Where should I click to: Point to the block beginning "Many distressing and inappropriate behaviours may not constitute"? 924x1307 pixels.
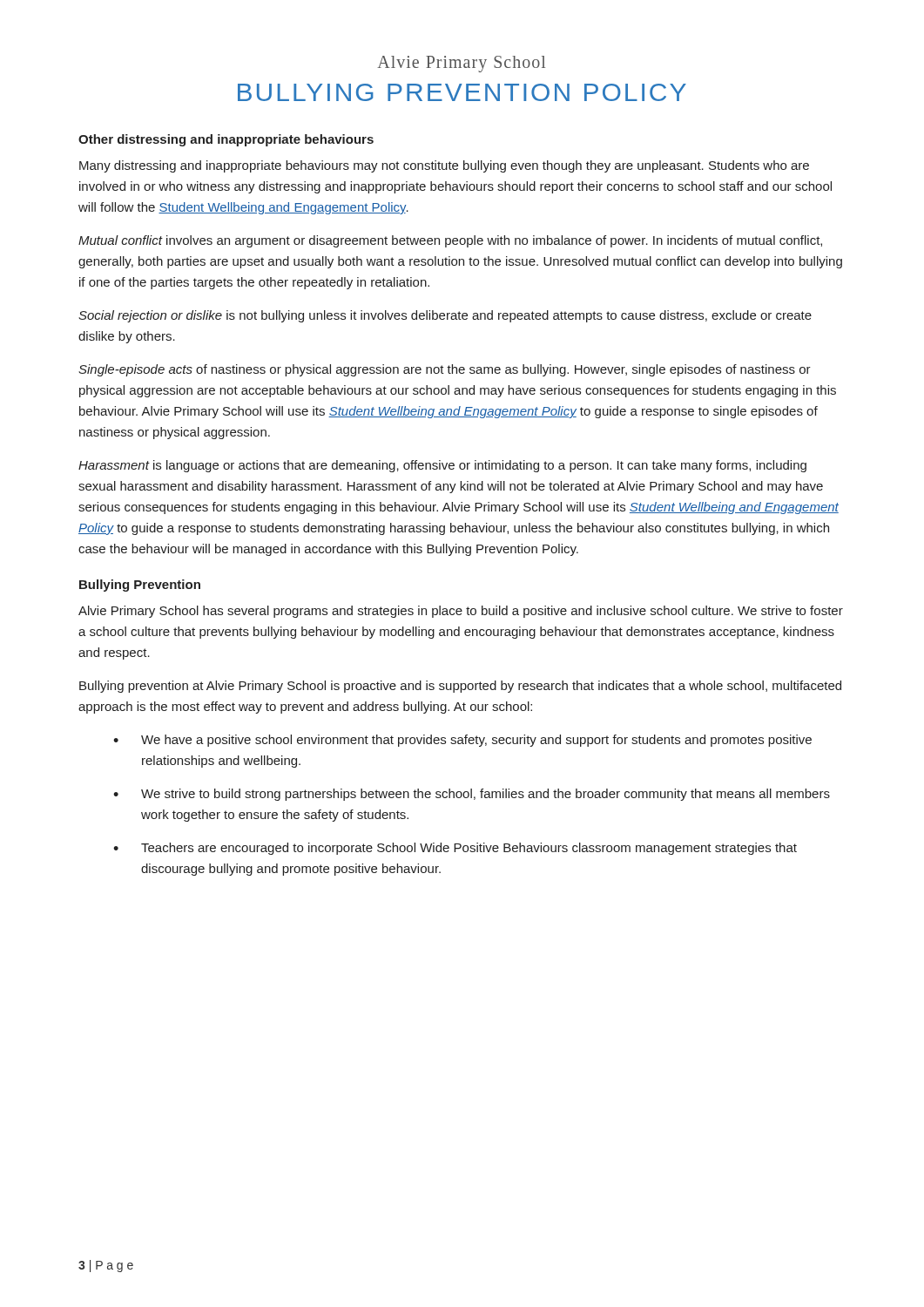455,186
